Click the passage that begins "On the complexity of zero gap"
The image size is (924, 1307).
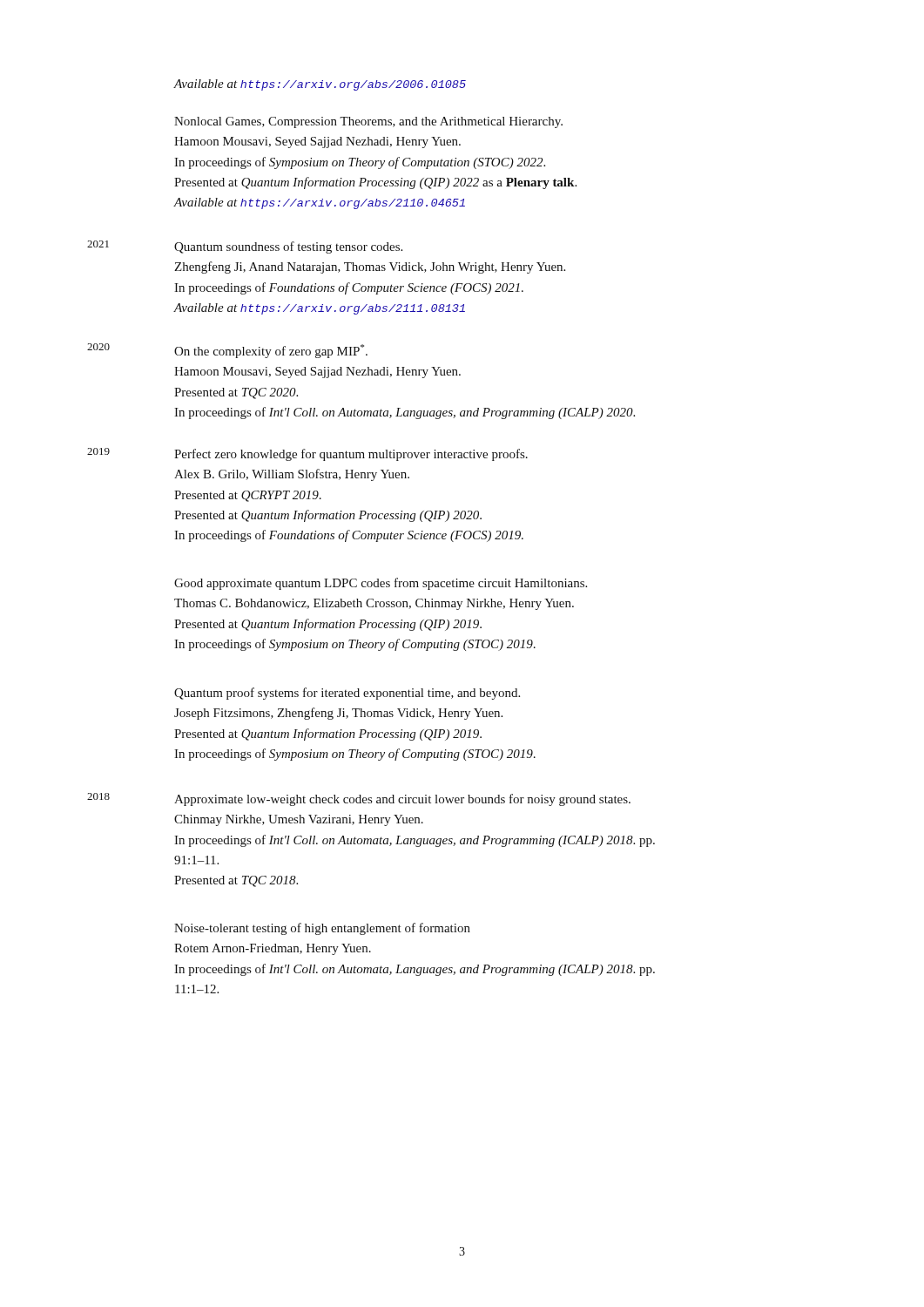[405, 380]
